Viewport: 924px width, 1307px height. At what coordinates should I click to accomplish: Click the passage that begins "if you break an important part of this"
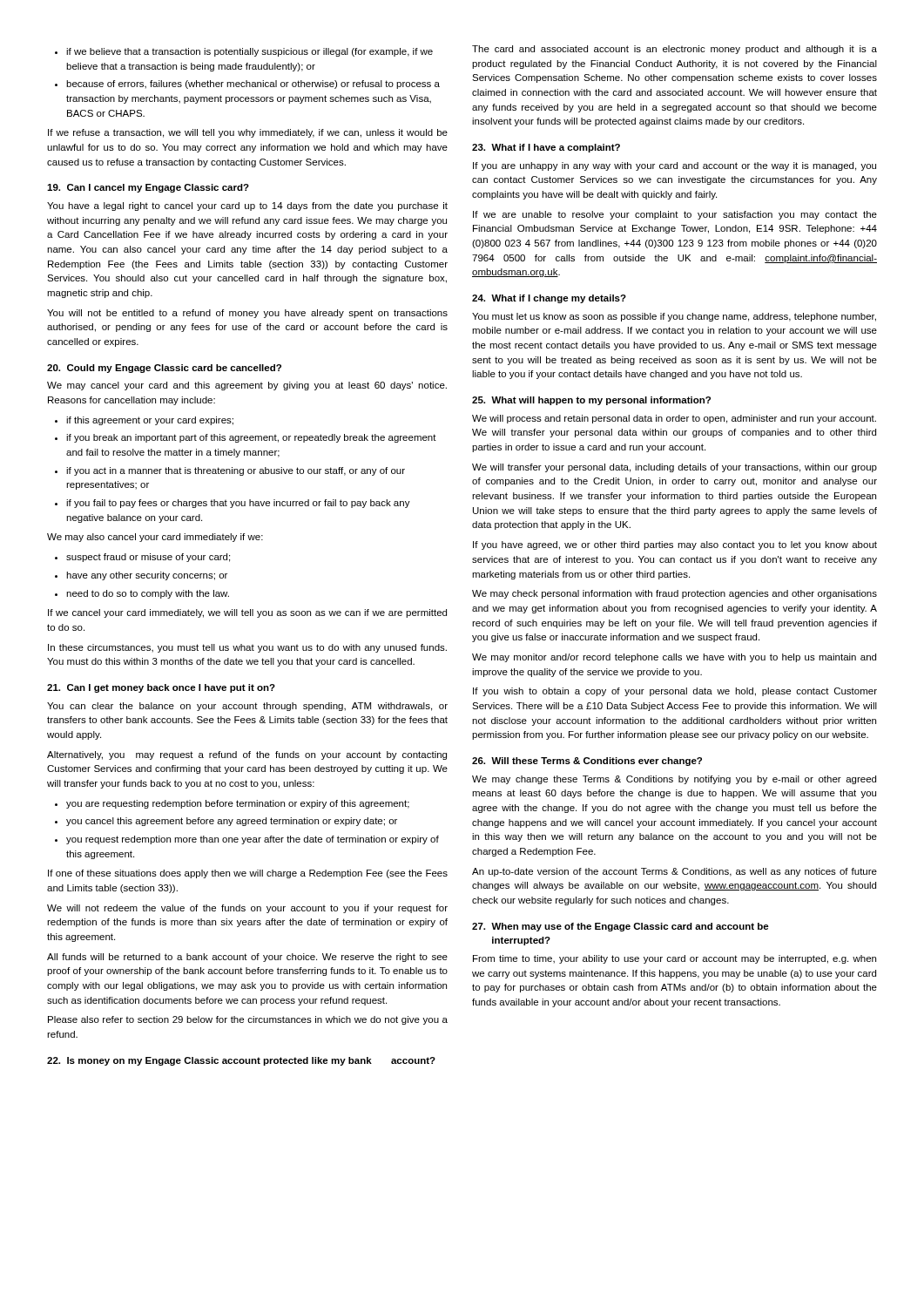257,445
